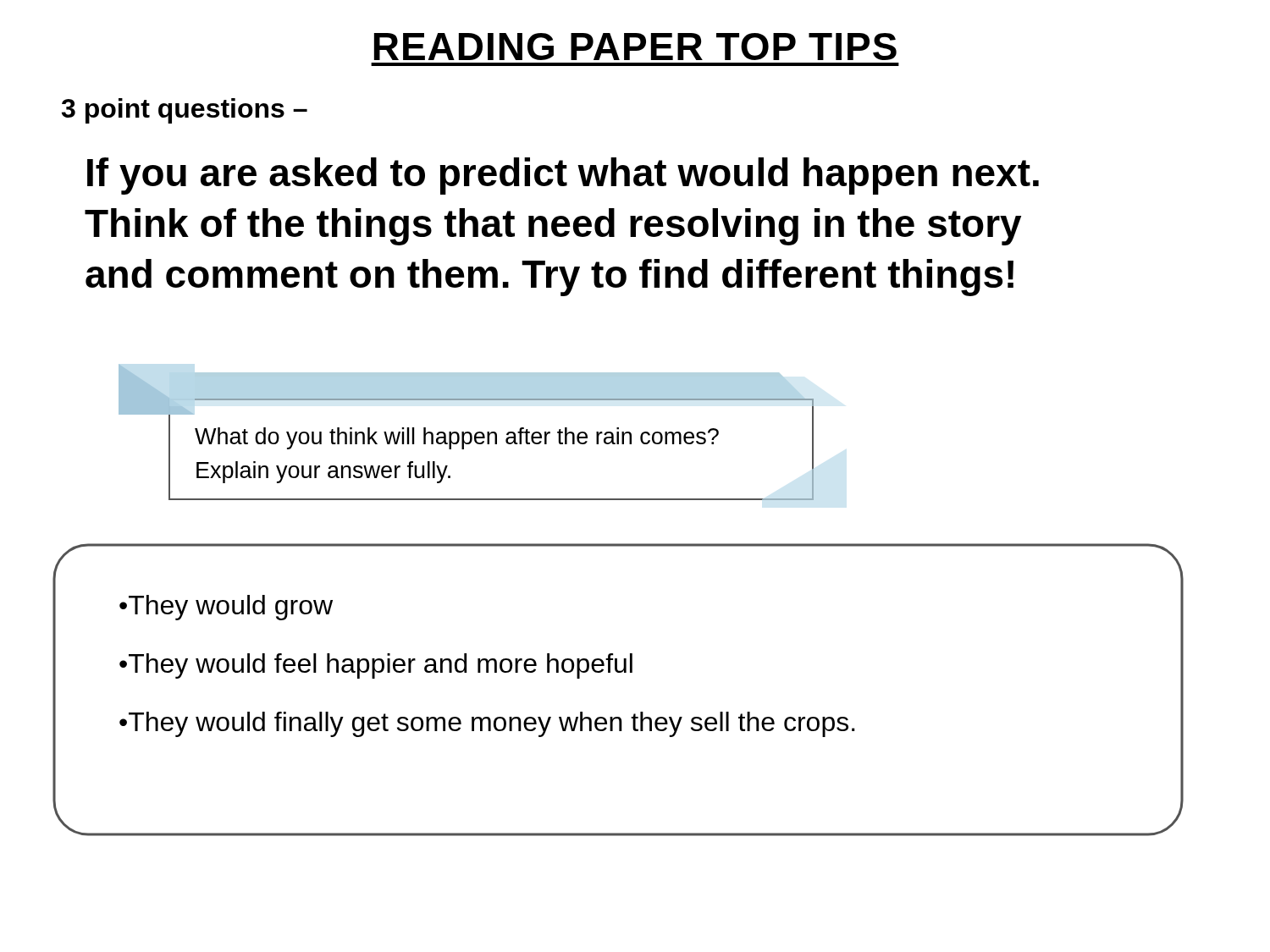Locate the element starting "3 point questions –"
1270x952 pixels.
pos(184,108)
